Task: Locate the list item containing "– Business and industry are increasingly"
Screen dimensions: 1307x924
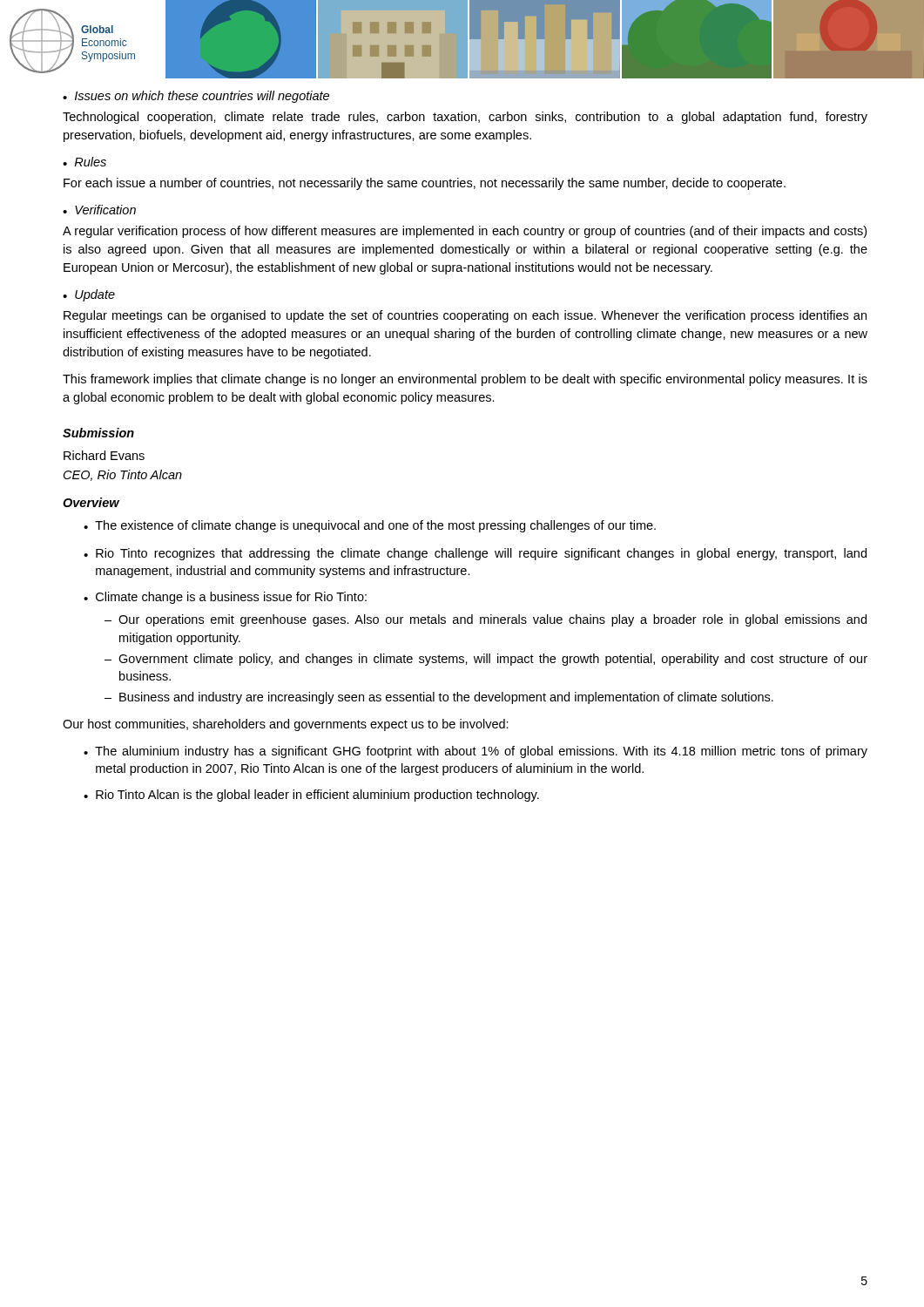Action: pyautogui.click(x=486, y=698)
